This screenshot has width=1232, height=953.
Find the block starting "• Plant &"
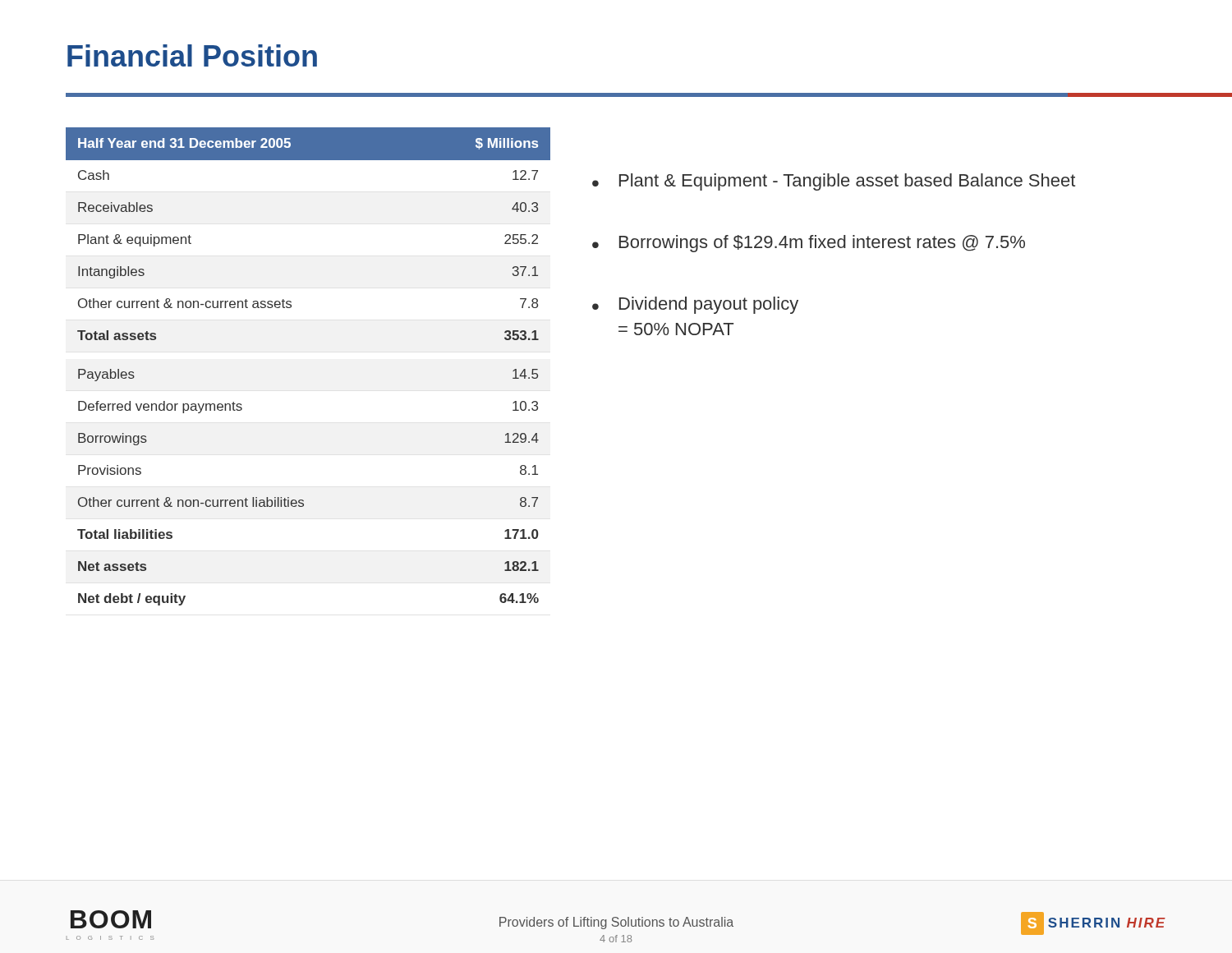(x=833, y=184)
